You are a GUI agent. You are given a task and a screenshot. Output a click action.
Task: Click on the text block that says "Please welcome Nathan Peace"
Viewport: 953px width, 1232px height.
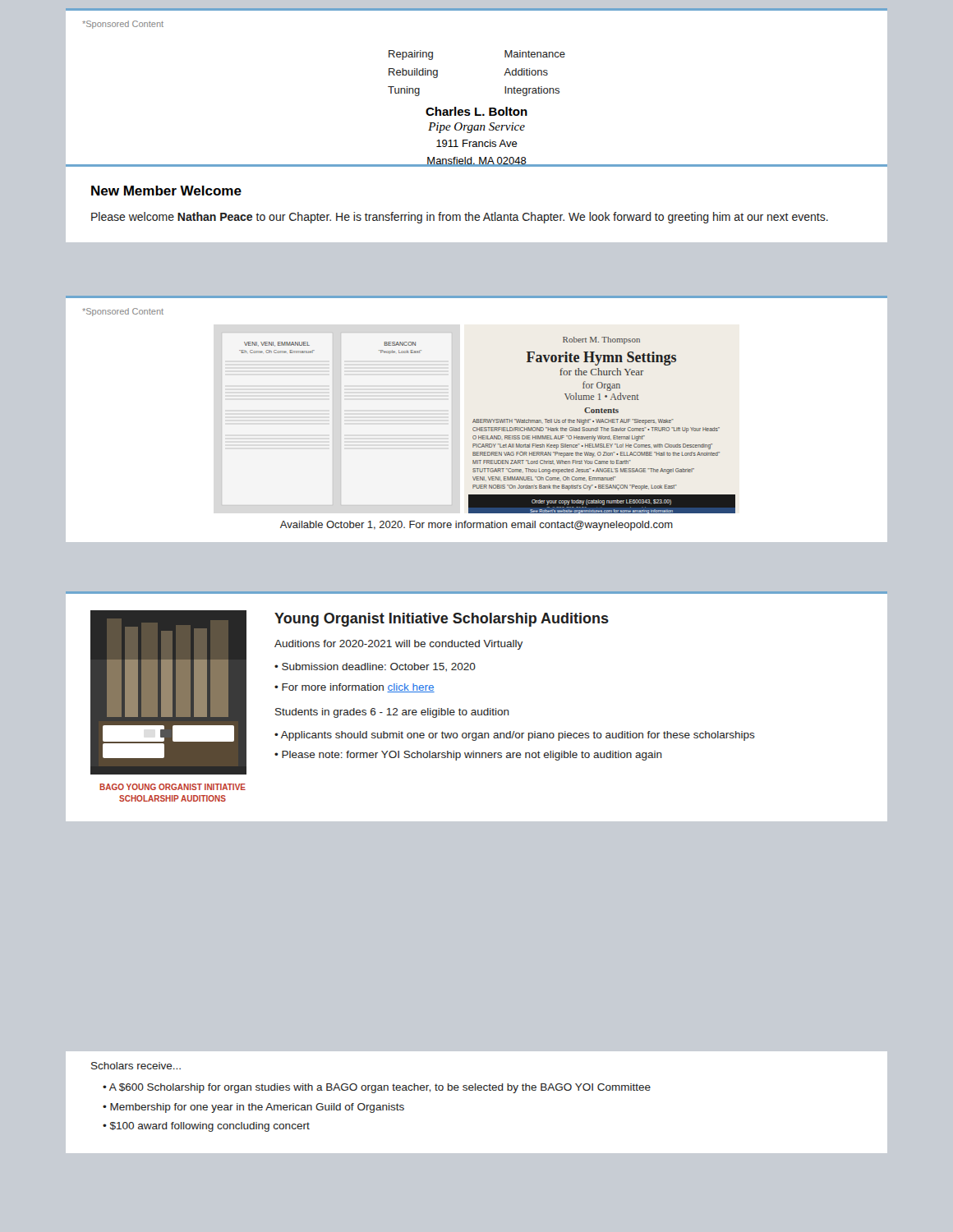tap(459, 217)
